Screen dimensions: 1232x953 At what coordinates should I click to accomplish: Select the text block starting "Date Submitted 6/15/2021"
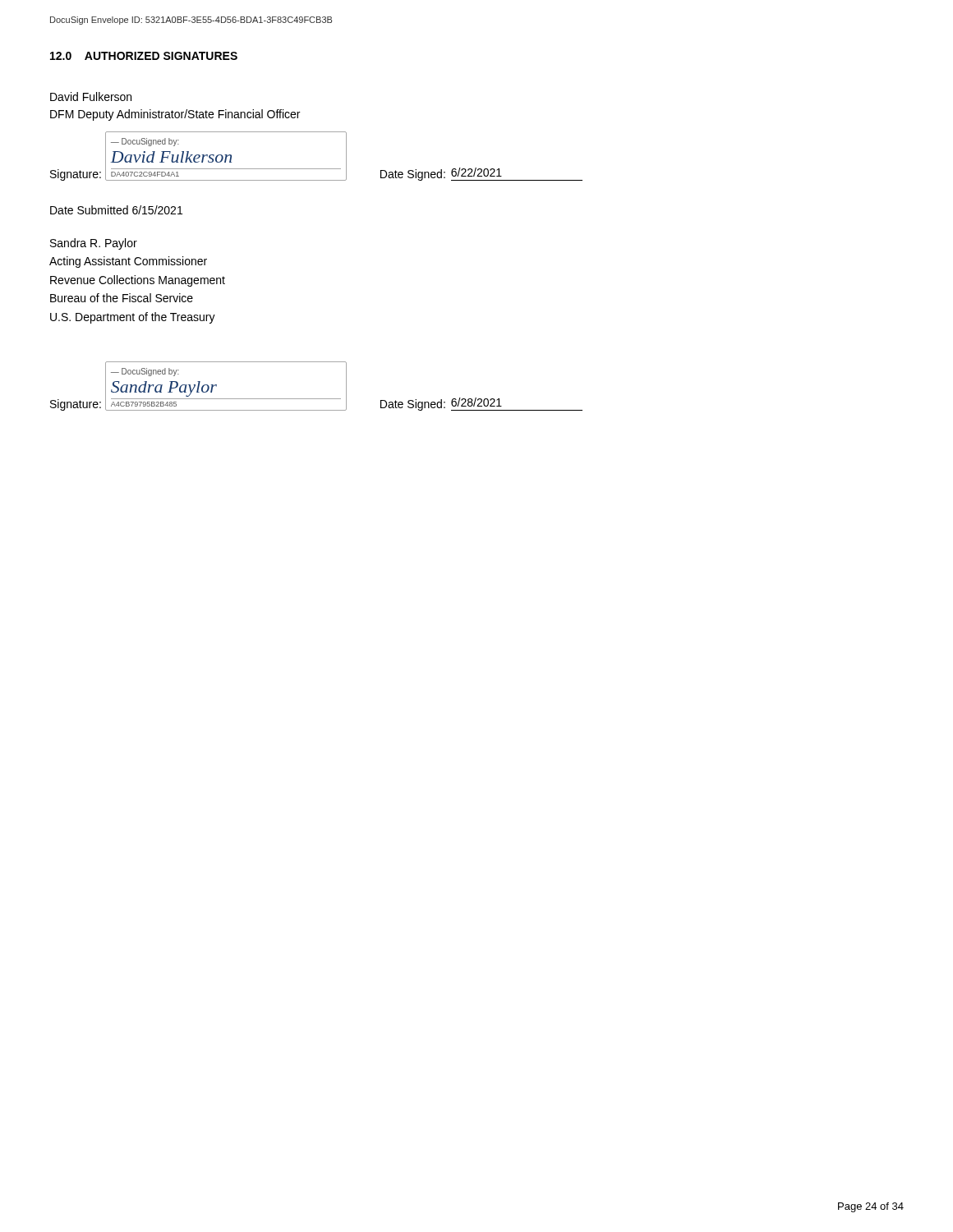click(116, 210)
